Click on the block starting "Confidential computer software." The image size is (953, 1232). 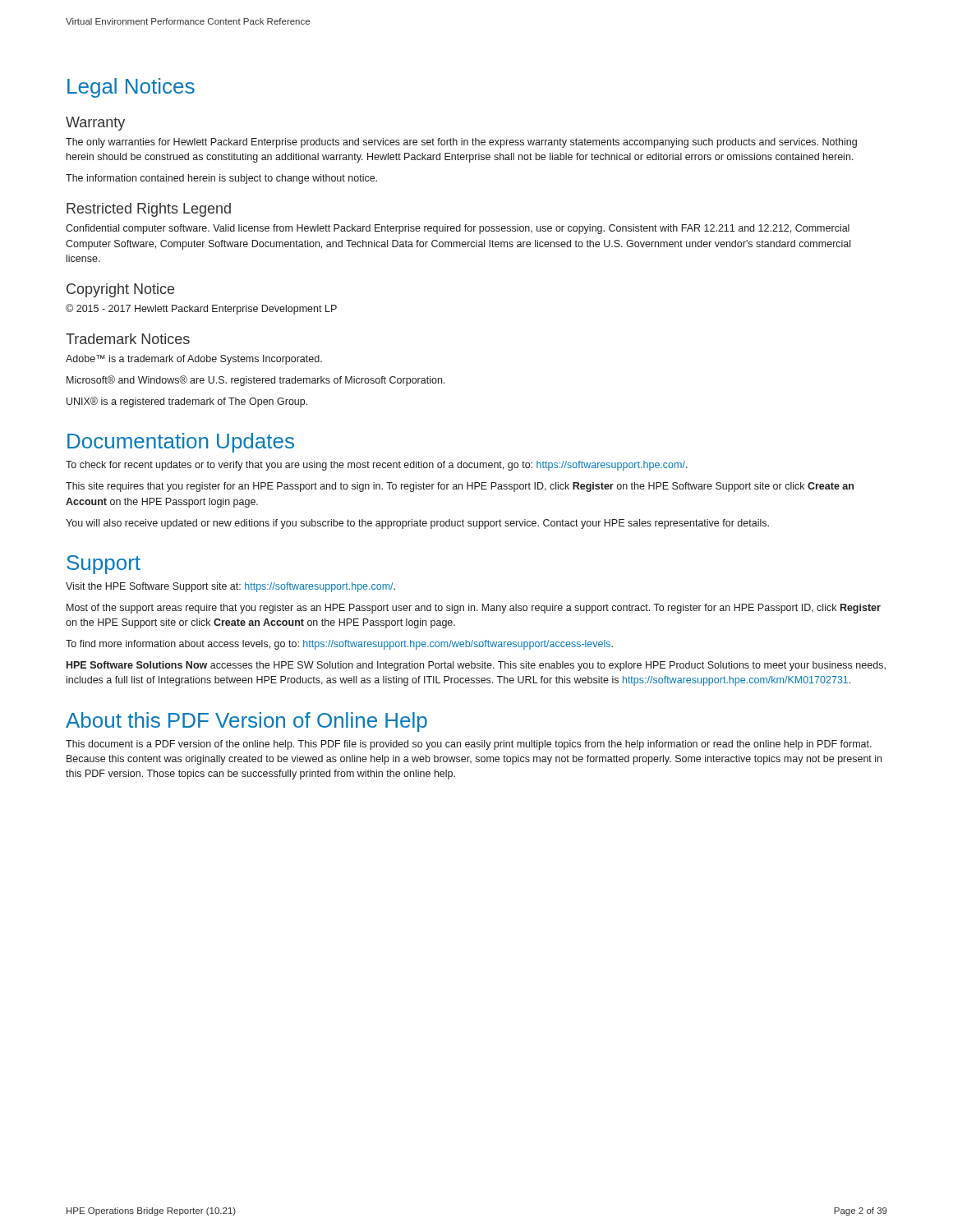(x=476, y=244)
